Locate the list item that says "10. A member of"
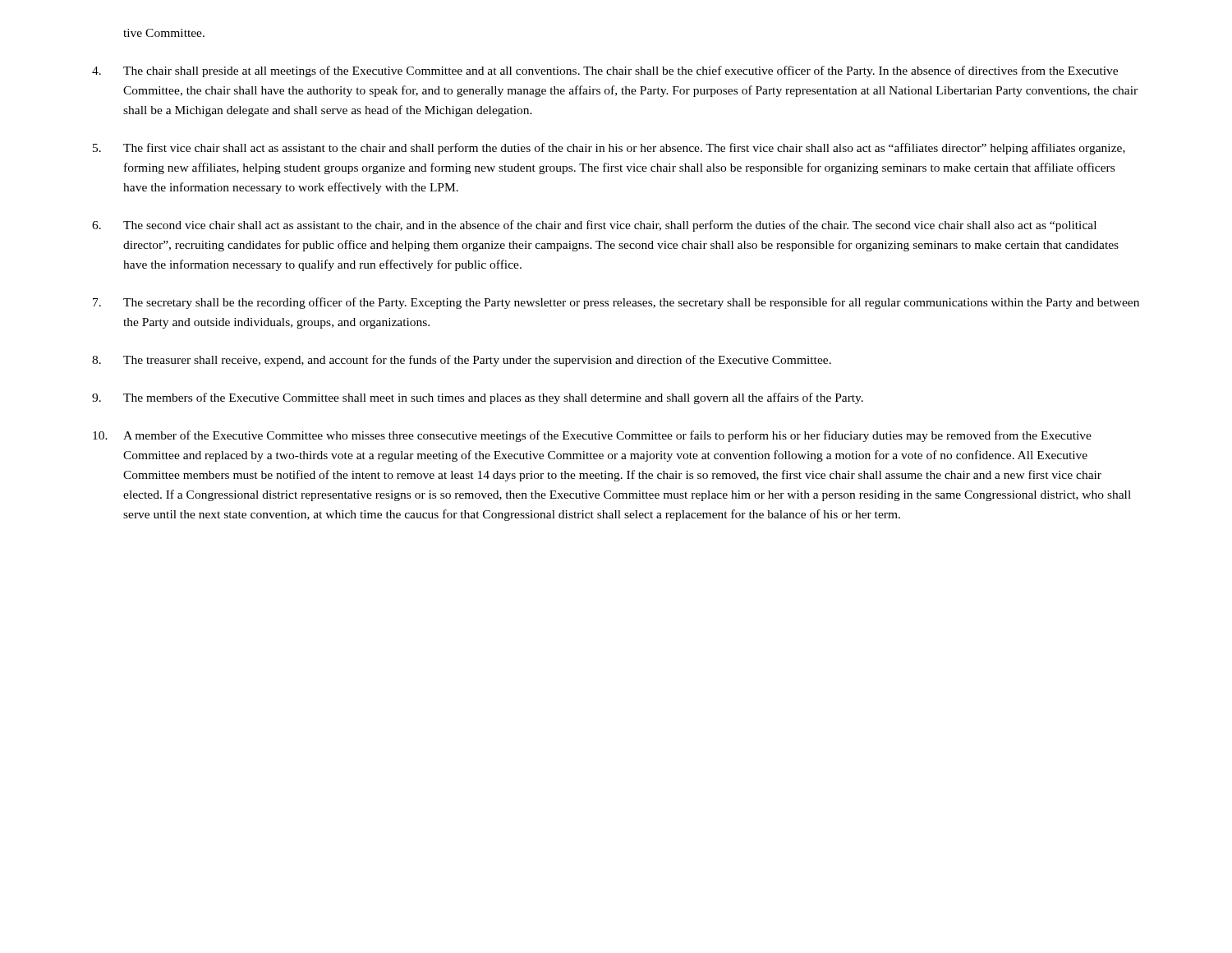The image size is (1232, 953). click(x=616, y=475)
